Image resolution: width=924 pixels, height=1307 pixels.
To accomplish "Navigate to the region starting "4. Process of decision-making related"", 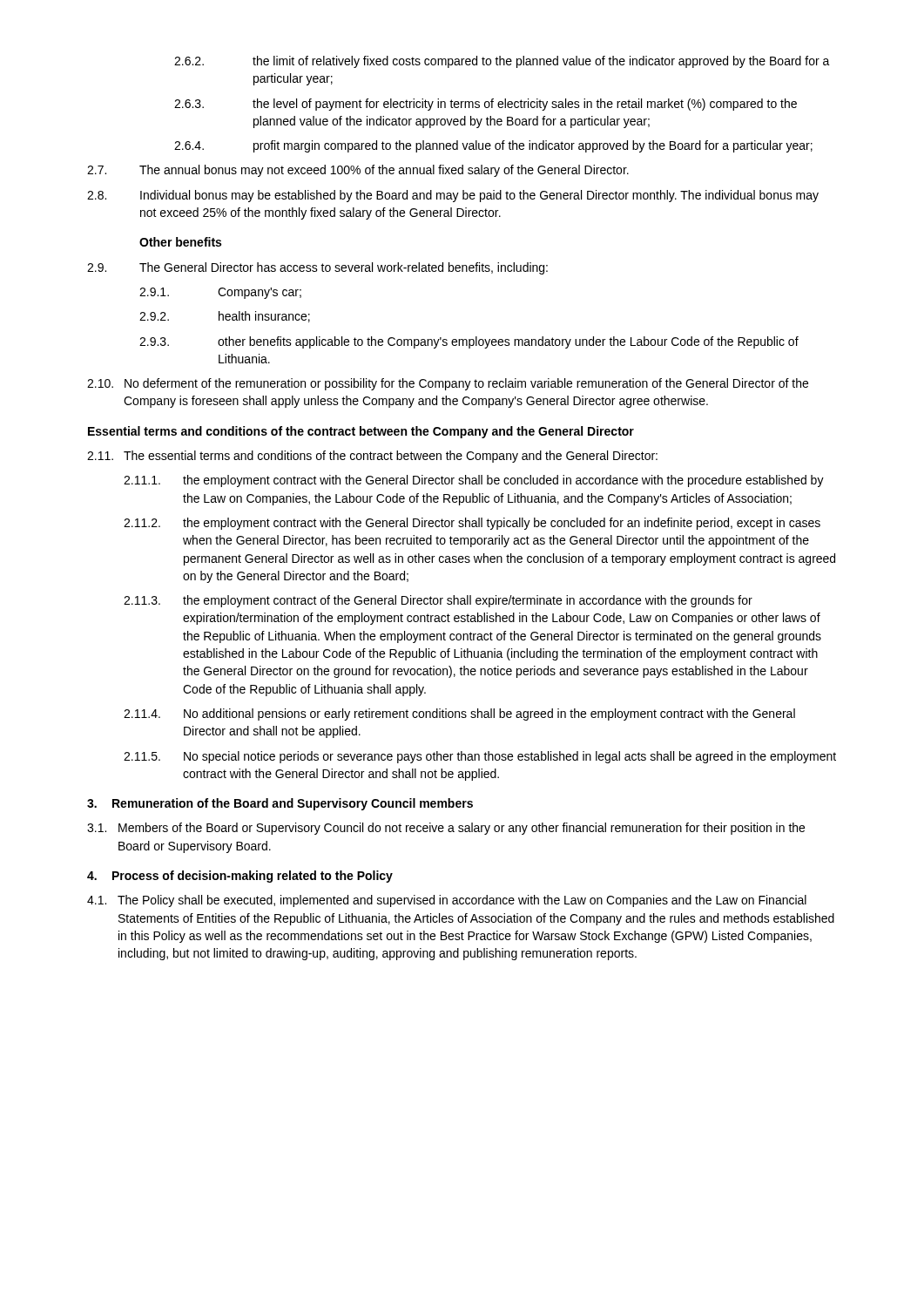I will pos(240,876).
